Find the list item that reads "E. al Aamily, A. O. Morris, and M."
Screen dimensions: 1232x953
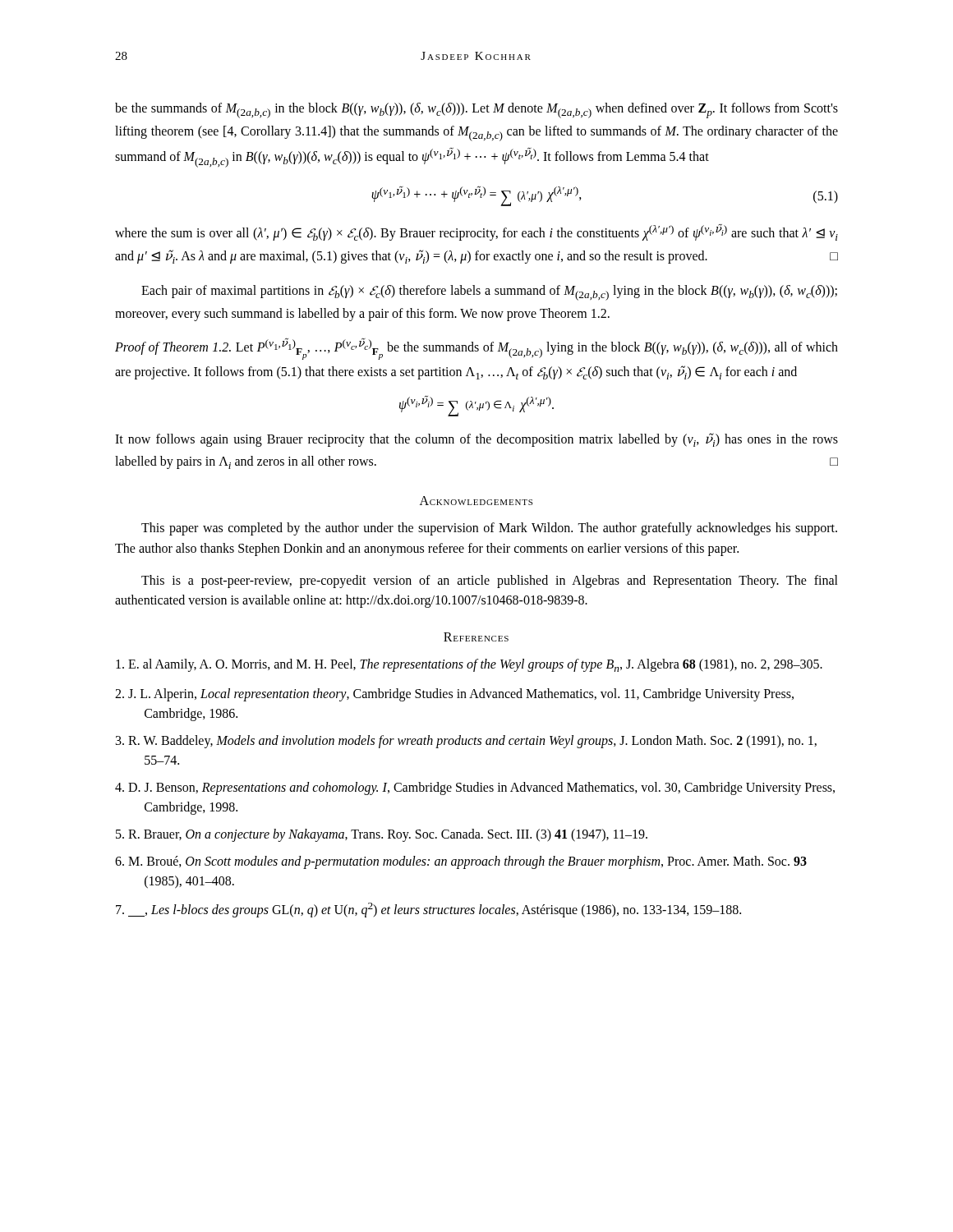(x=476, y=666)
